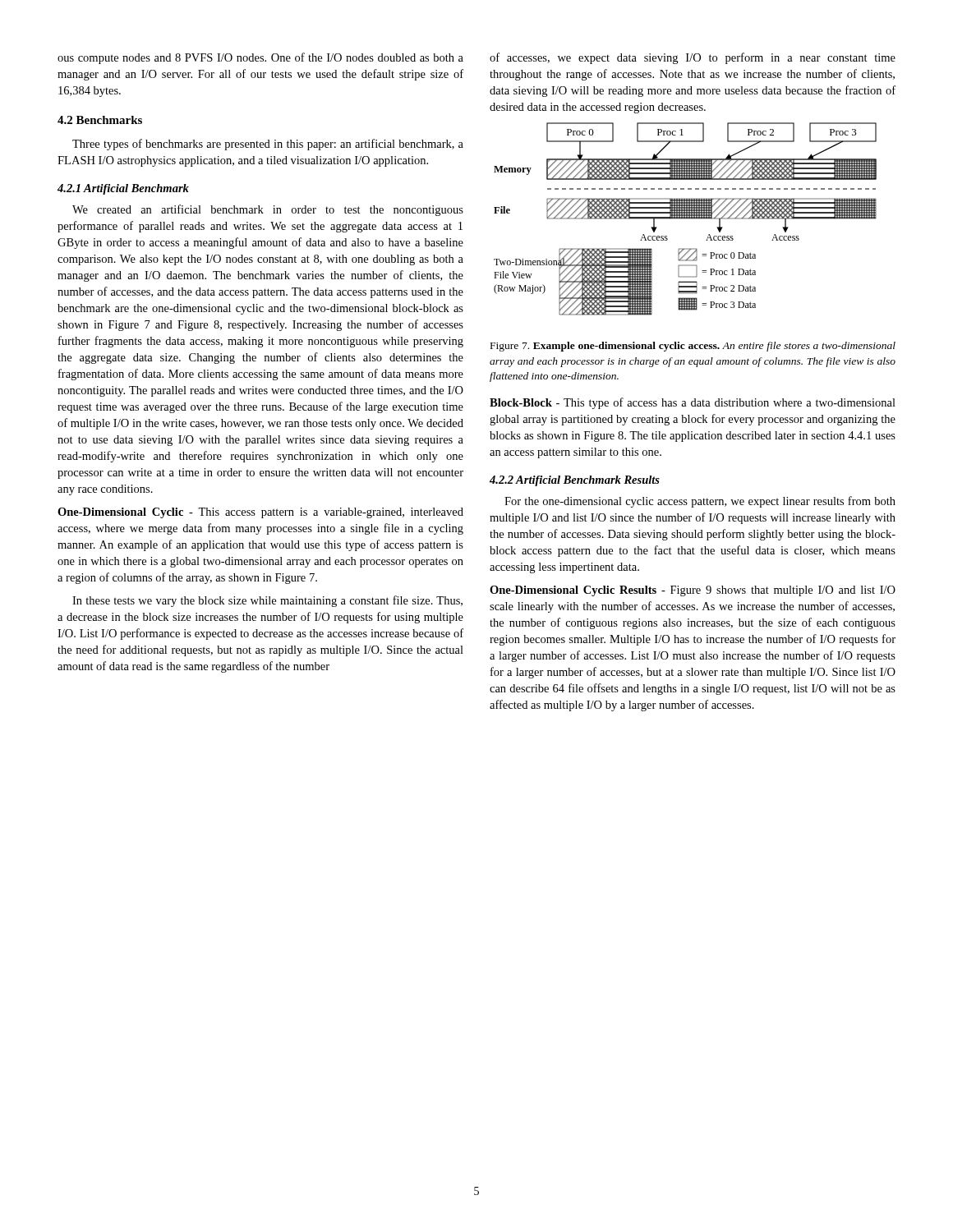This screenshot has height=1232, width=953.
Task: Click on the section header that reads "4.2.1 Artificial Benchmark"
Action: 123,188
